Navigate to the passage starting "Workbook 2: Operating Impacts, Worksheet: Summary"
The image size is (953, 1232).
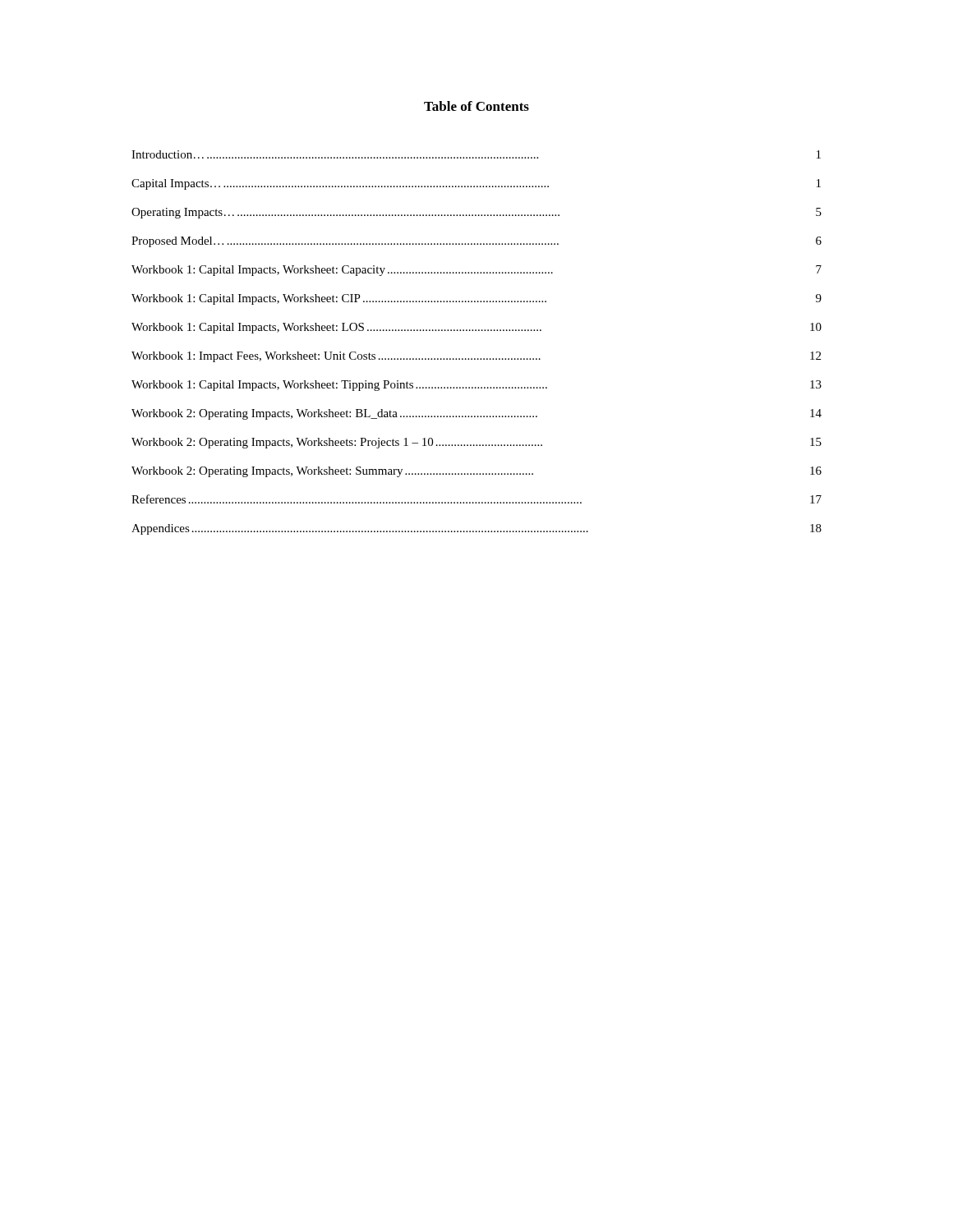(x=476, y=471)
